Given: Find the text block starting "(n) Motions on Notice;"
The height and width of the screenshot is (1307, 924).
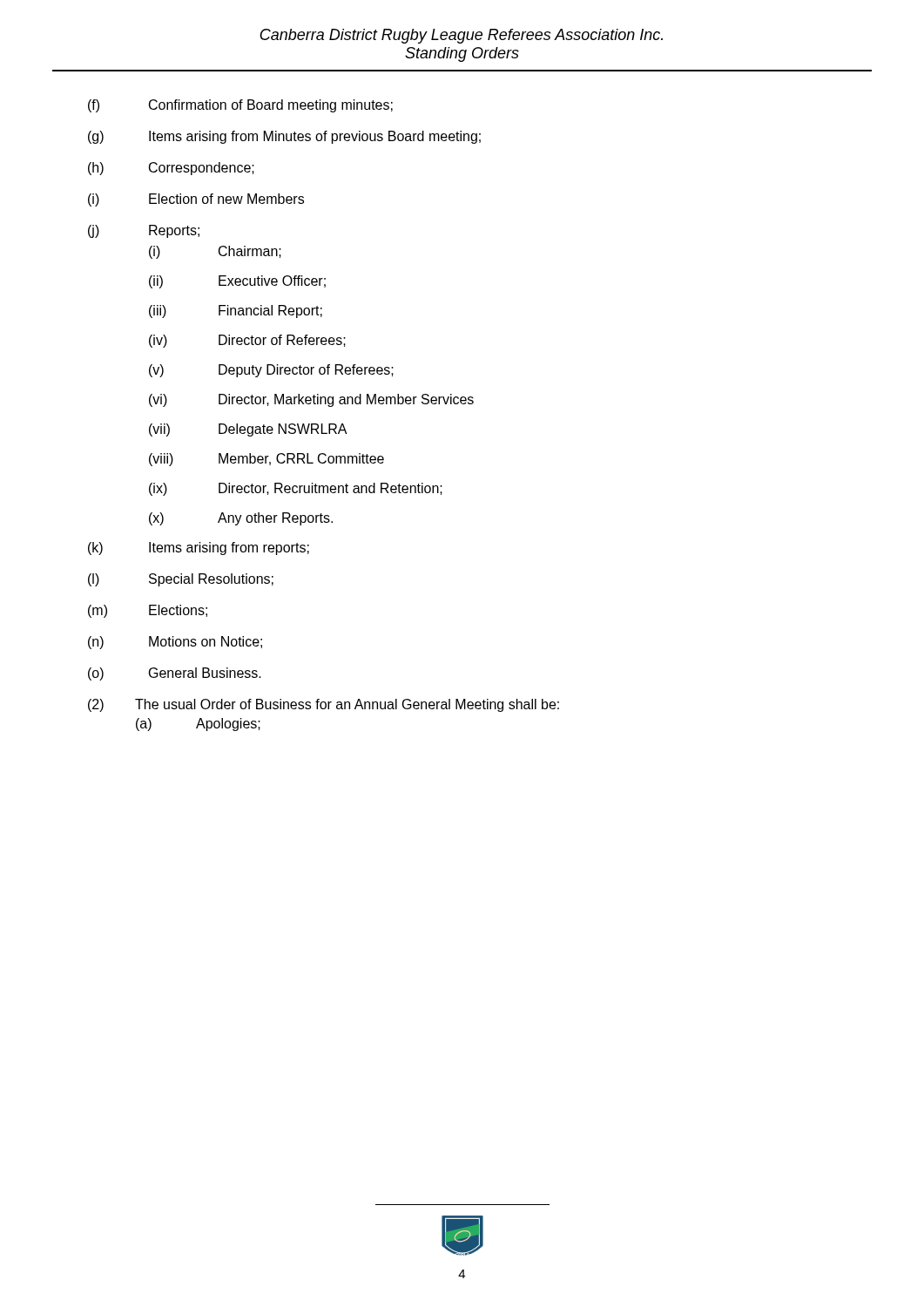Looking at the screenshot, I should pyautogui.click(x=175, y=643).
